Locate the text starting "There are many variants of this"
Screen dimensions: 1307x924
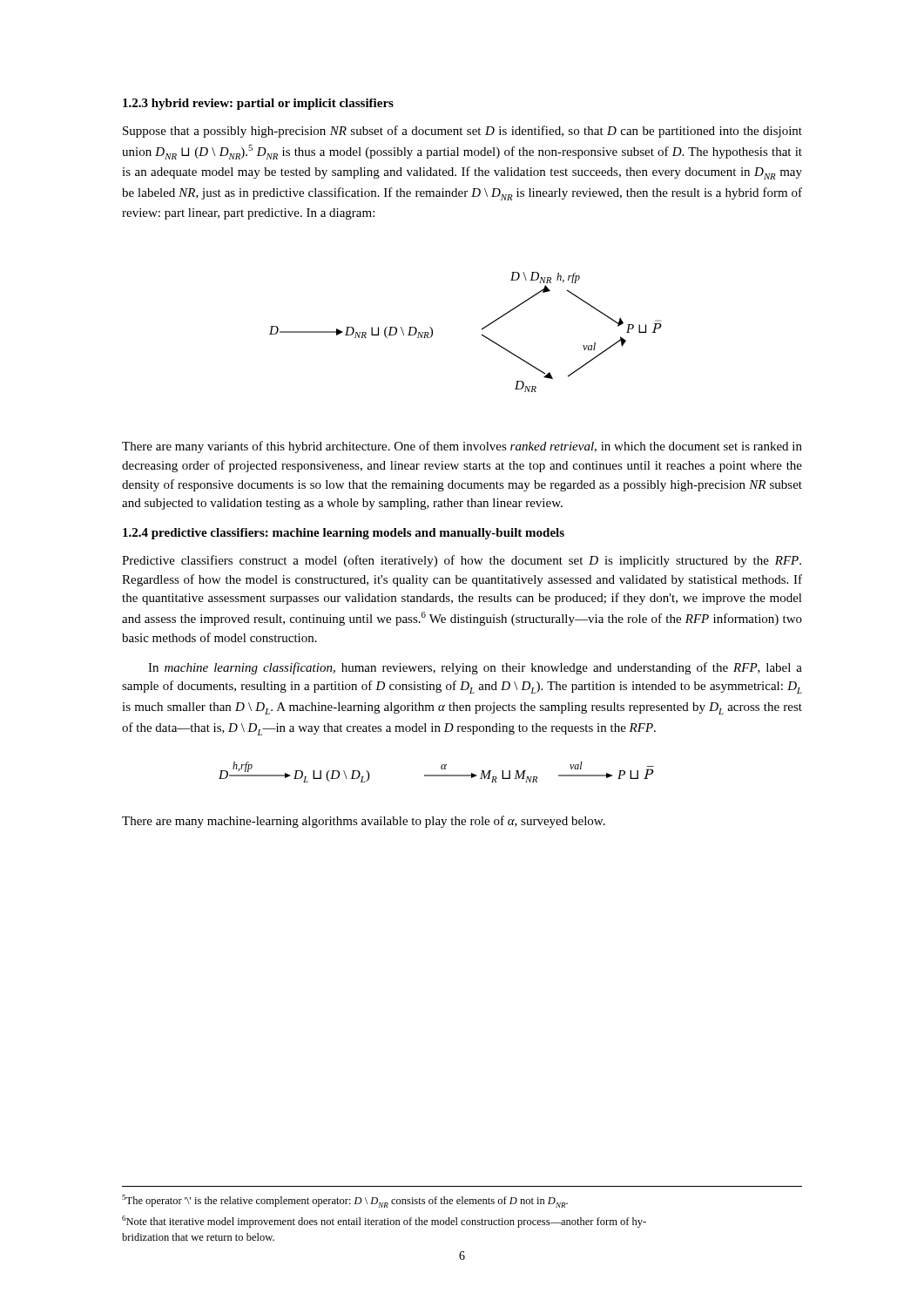(x=462, y=475)
